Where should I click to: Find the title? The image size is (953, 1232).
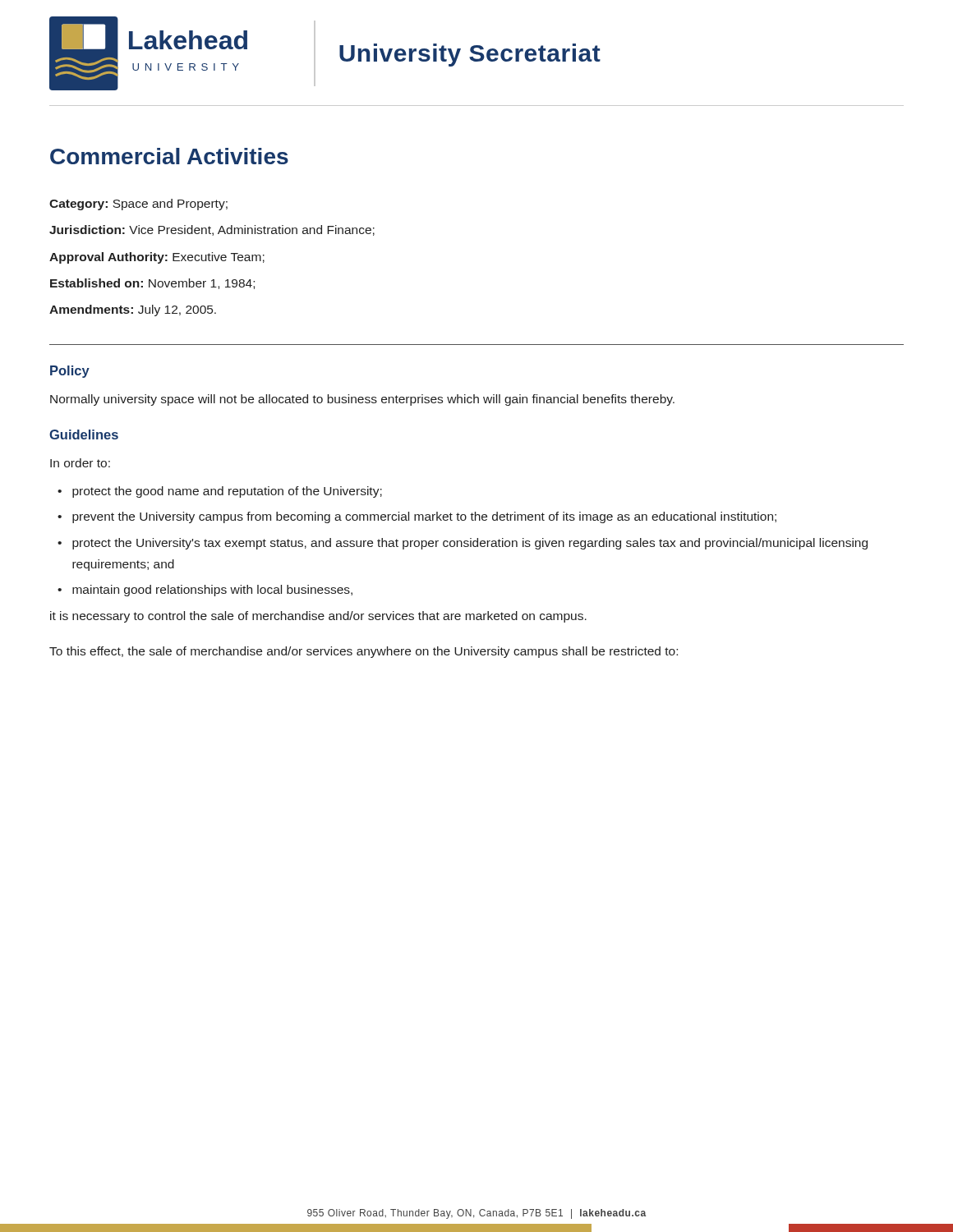169,156
